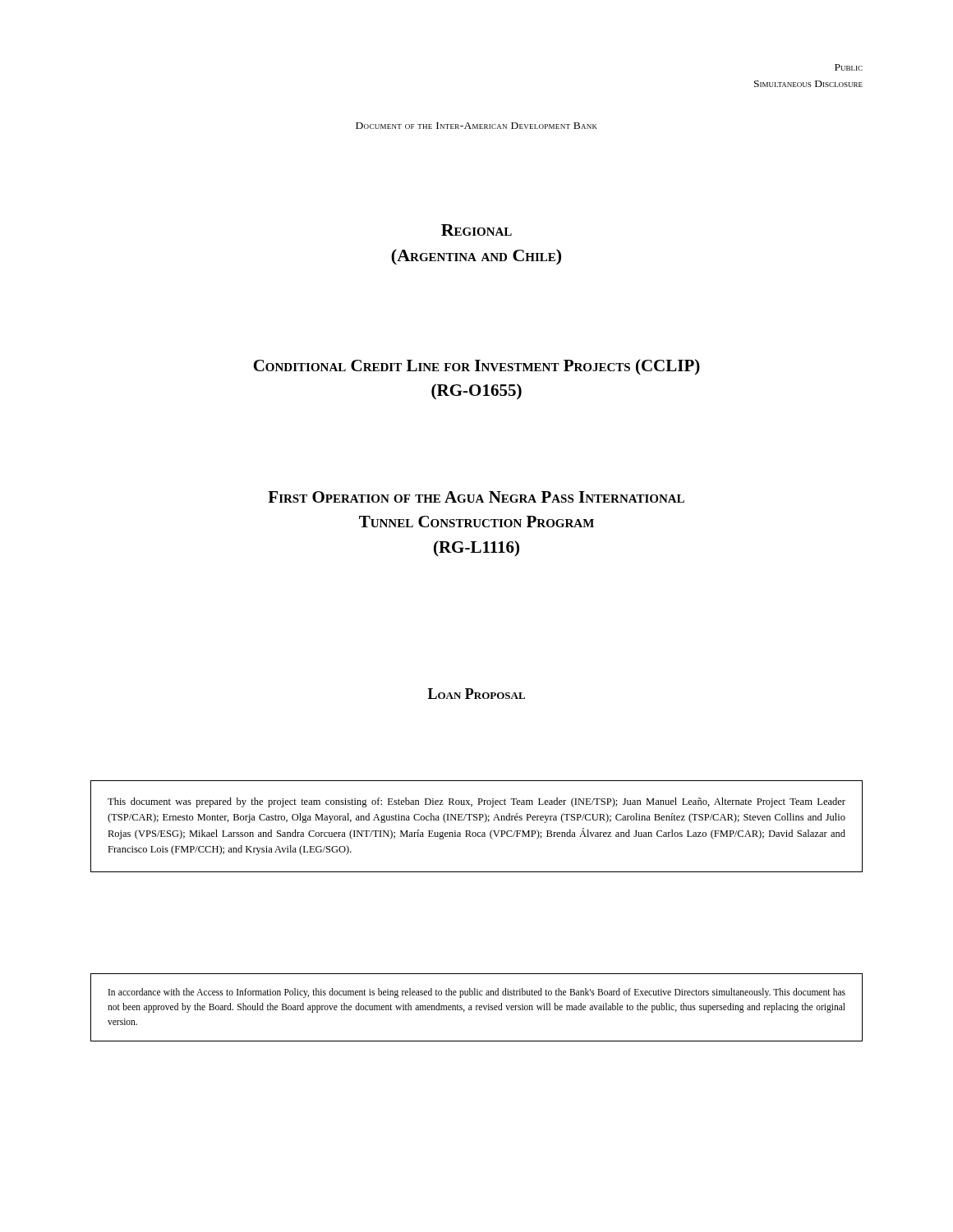Click the passage that begins "Document of the"
The height and width of the screenshot is (1232, 953).
(x=476, y=125)
